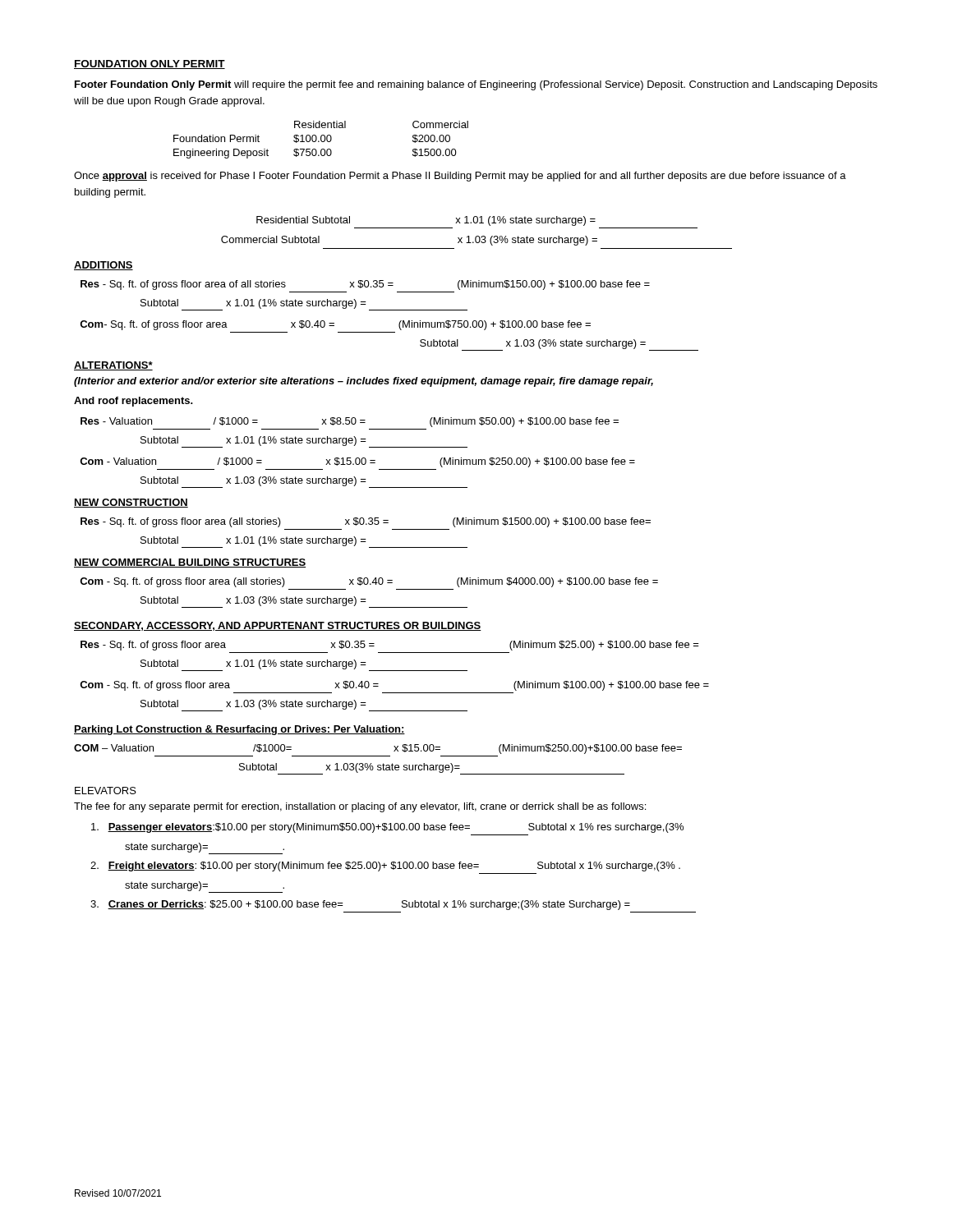Point to the block beginning "Once approval is received for Phase"

tap(460, 184)
